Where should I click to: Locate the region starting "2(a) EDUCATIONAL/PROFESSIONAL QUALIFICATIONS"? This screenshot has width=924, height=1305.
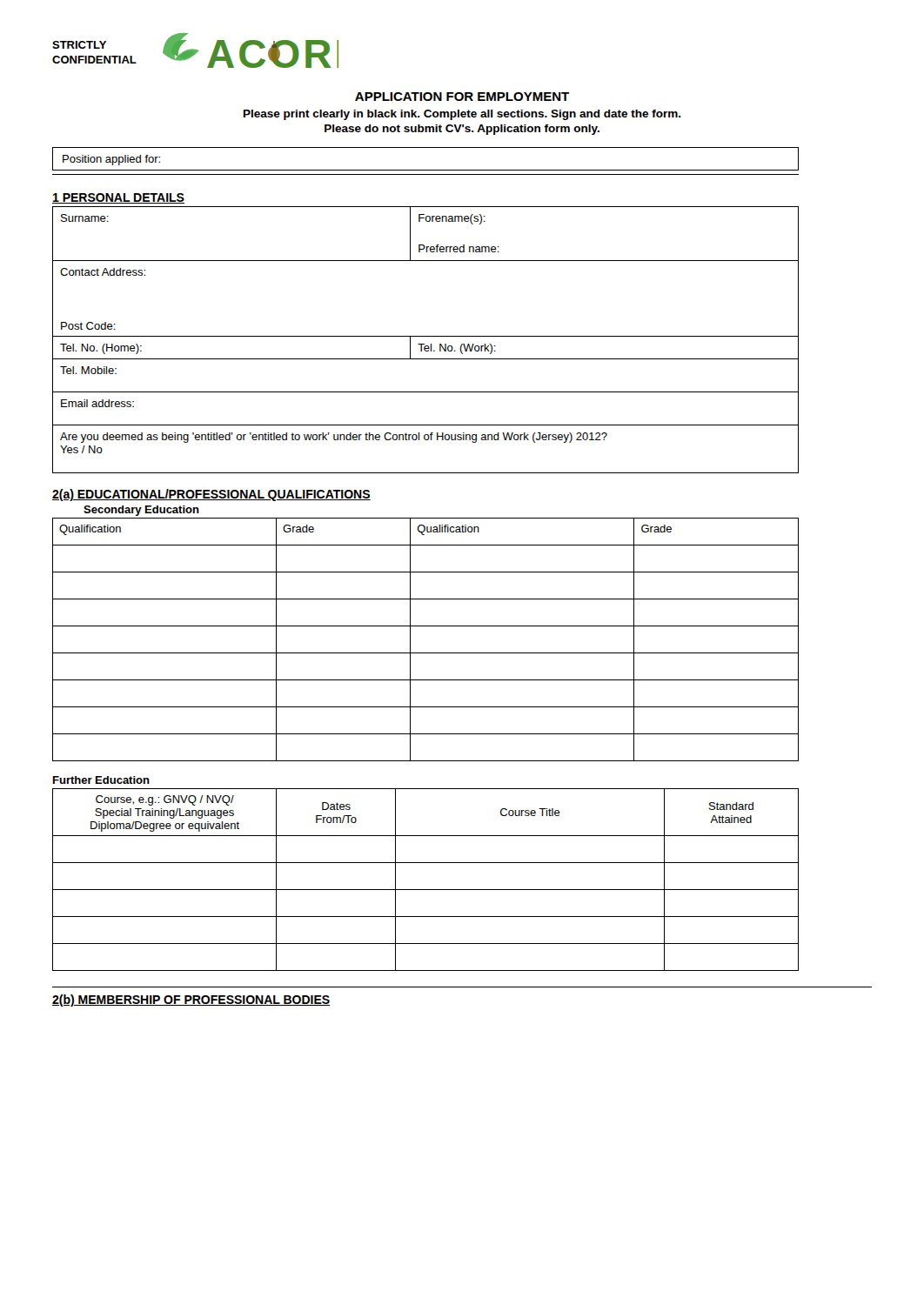[211, 494]
